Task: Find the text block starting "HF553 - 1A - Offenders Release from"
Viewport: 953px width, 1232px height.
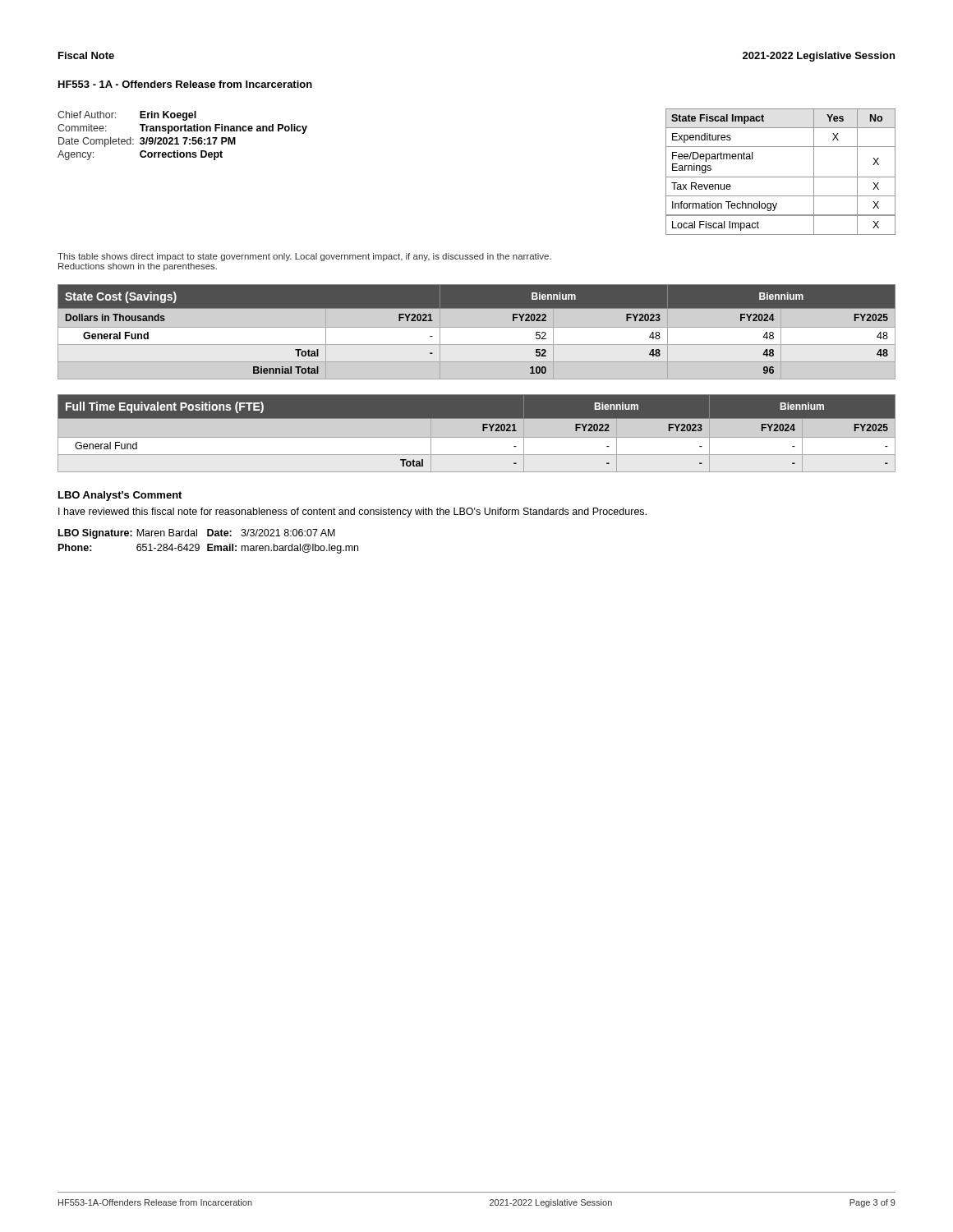Action: 185,84
